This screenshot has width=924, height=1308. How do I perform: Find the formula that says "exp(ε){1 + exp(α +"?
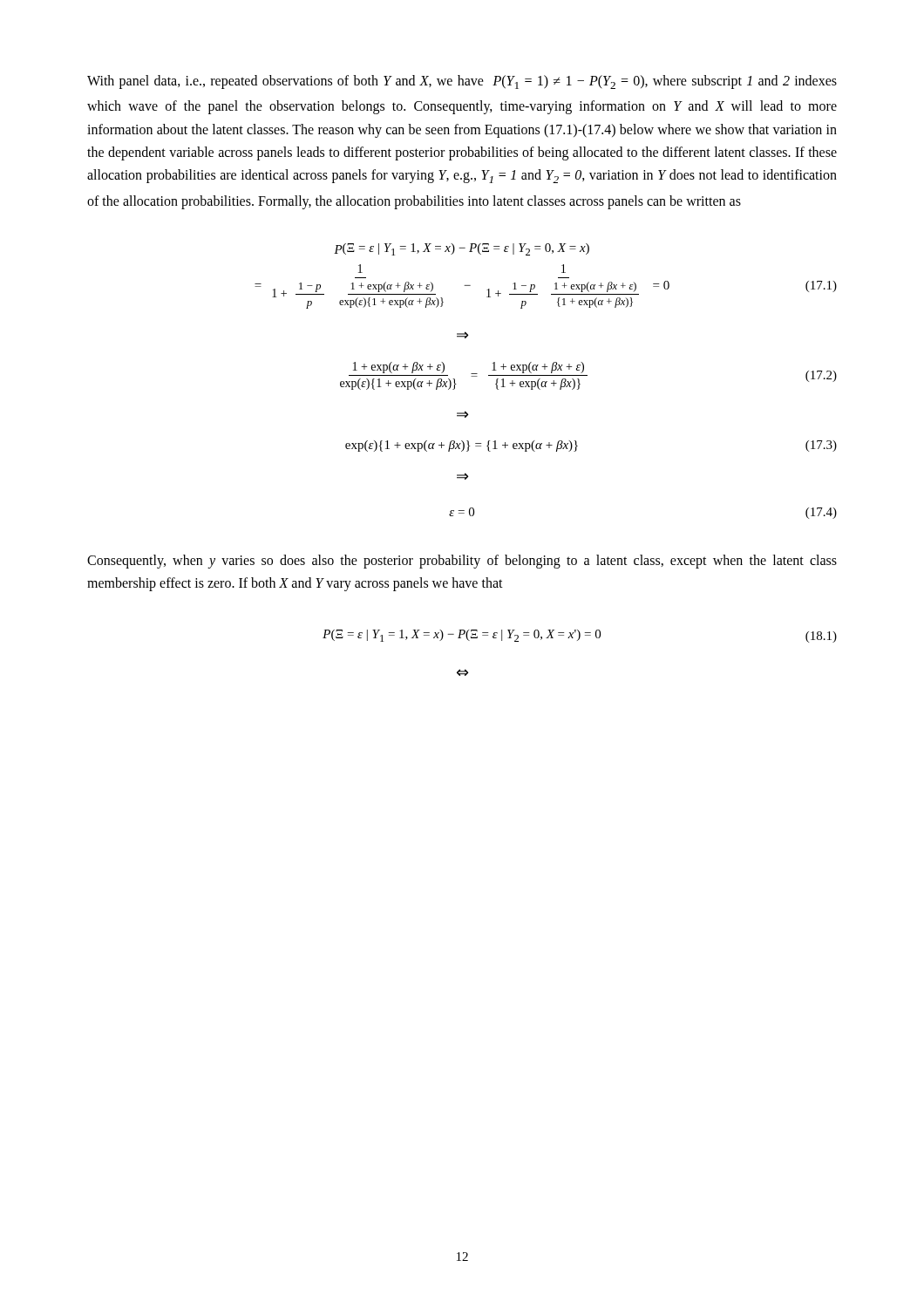[462, 445]
